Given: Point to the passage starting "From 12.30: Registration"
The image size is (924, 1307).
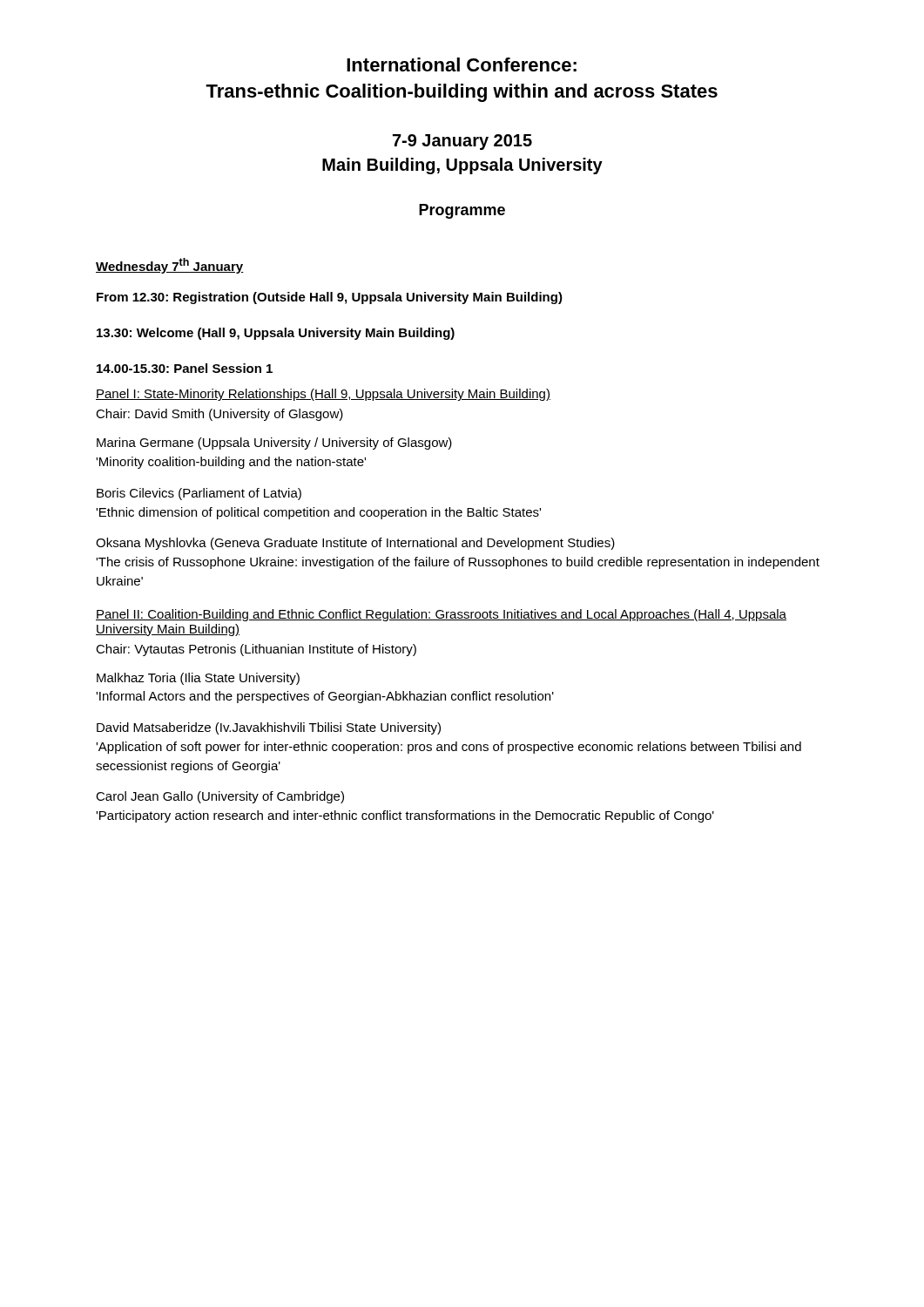Looking at the screenshot, I should (x=329, y=297).
